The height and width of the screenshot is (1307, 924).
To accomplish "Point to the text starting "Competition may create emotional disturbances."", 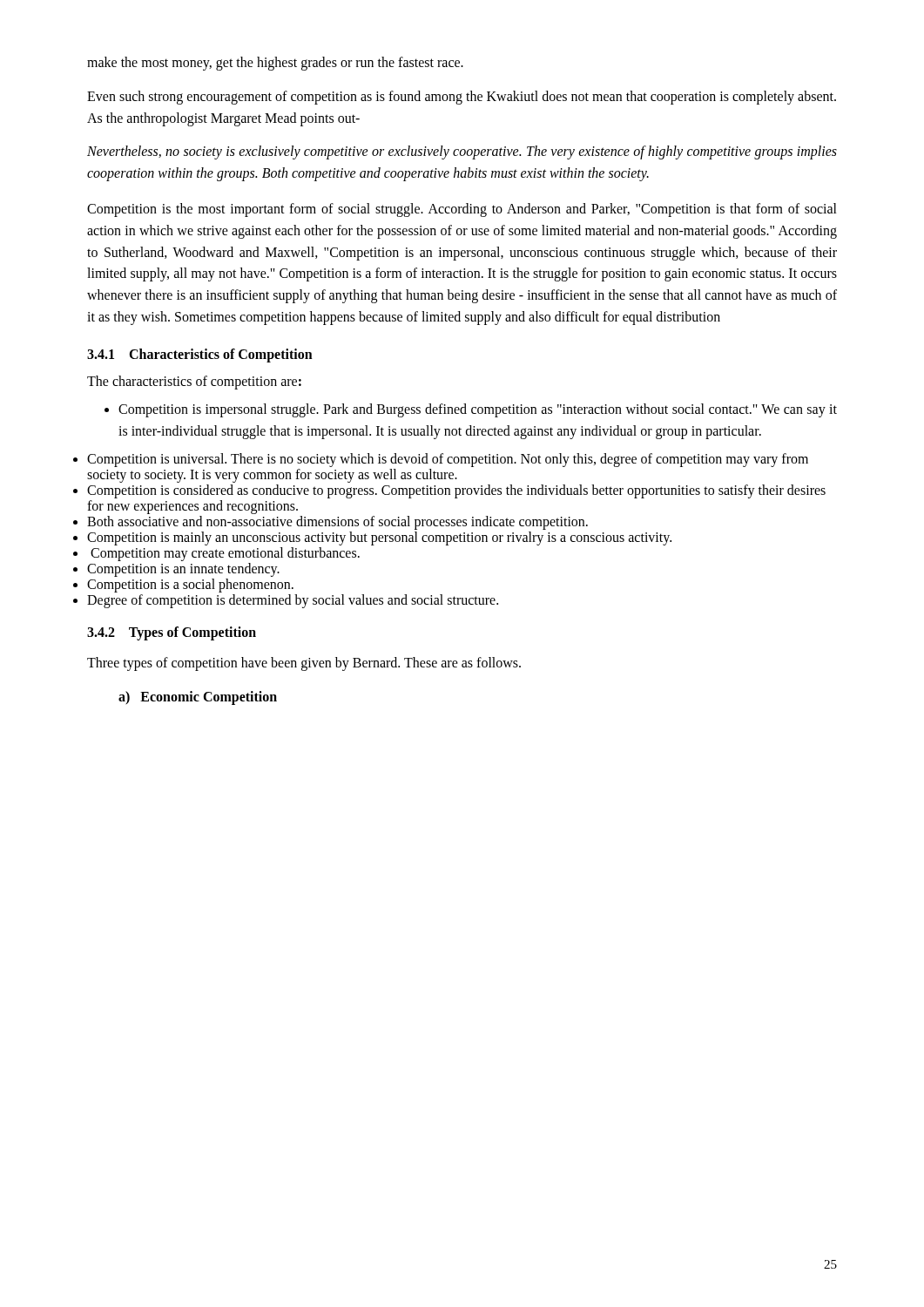I will coord(462,553).
